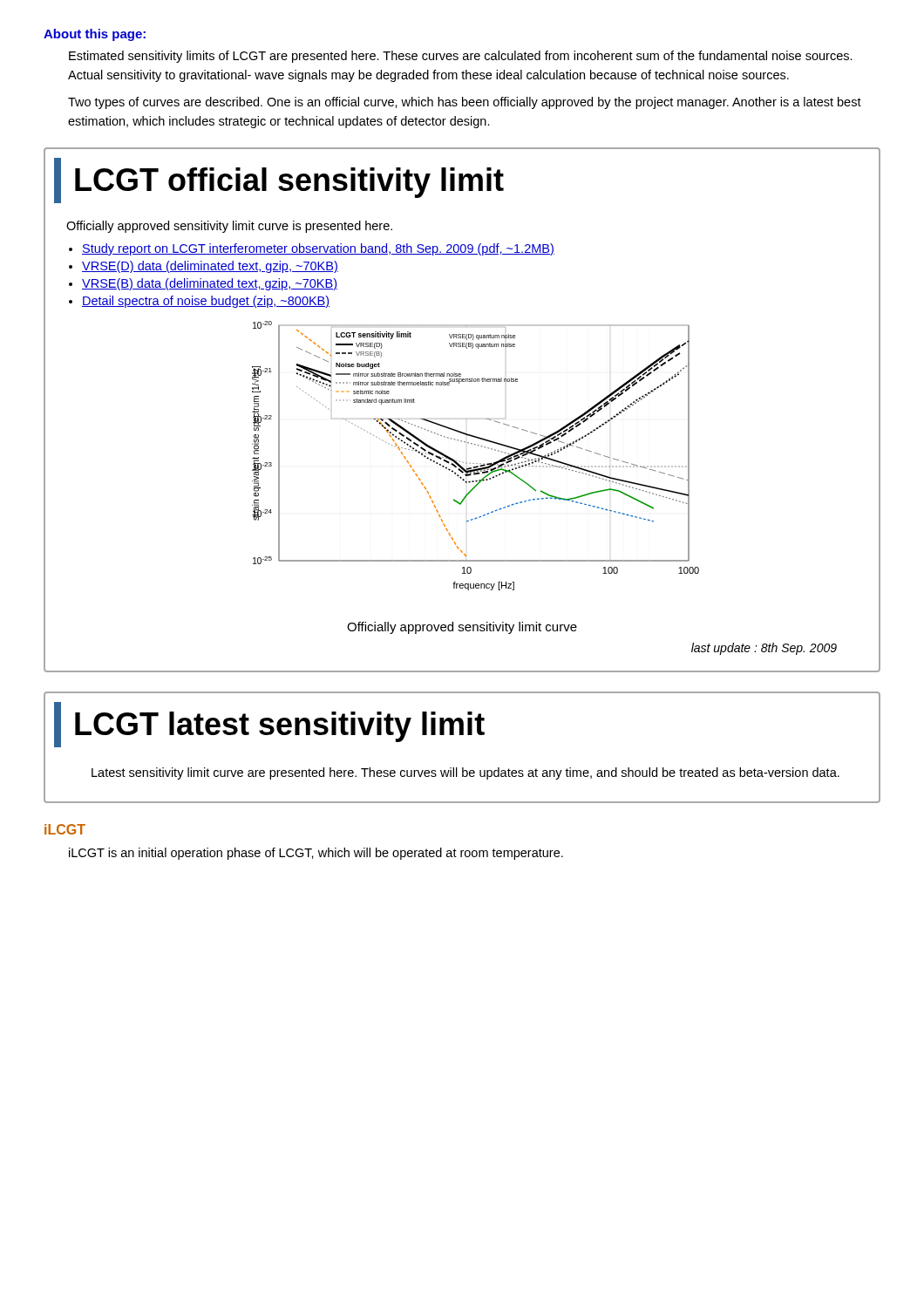Select the list item that says "Detail spectra of noise budget (zip, ~800KB)"

206,301
